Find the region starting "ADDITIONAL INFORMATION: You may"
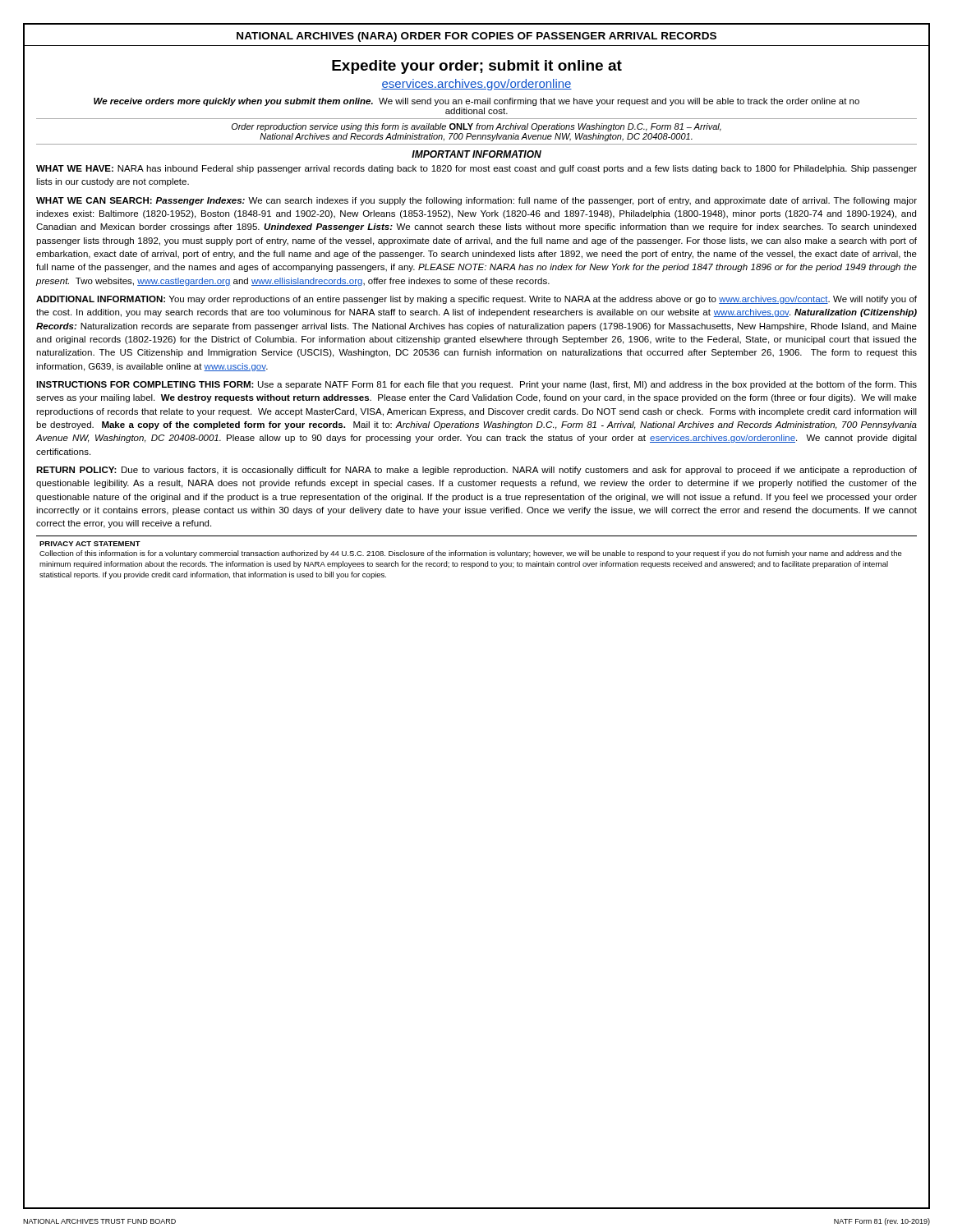 476,332
